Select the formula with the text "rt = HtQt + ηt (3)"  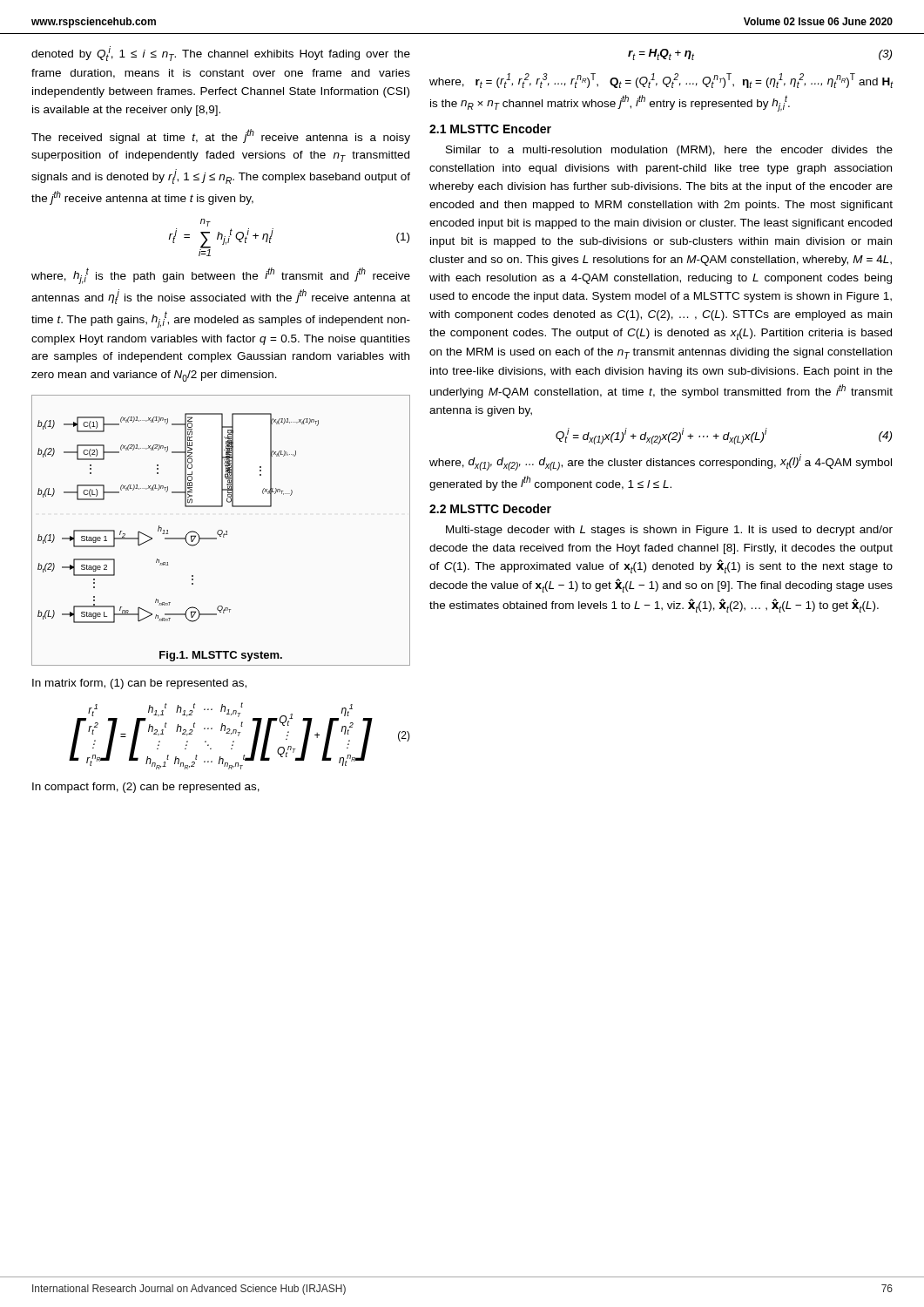(x=661, y=54)
